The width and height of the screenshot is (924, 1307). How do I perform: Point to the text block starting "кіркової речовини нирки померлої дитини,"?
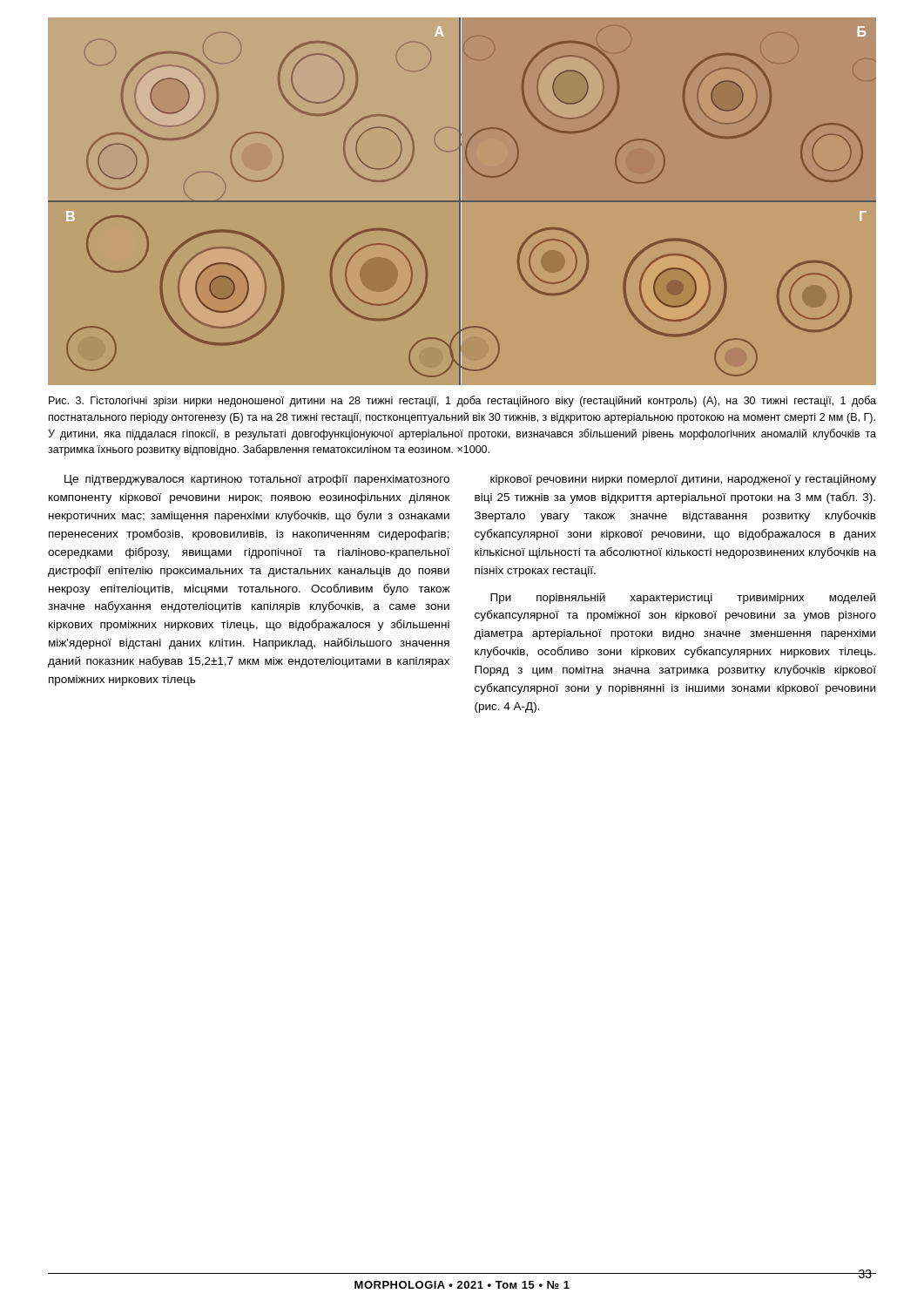[675, 593]
